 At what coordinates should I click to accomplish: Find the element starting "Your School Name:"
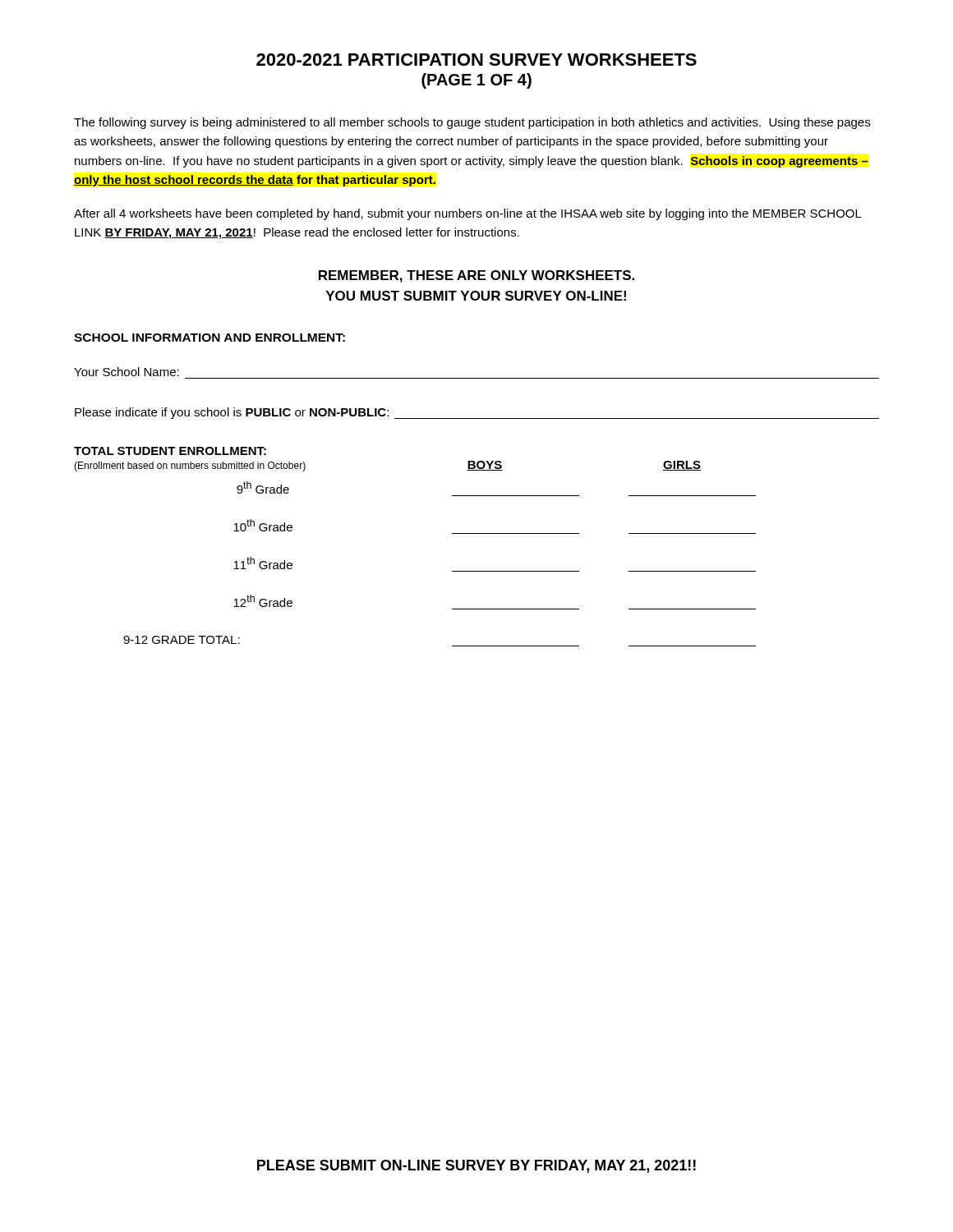[x=476, y=370]
